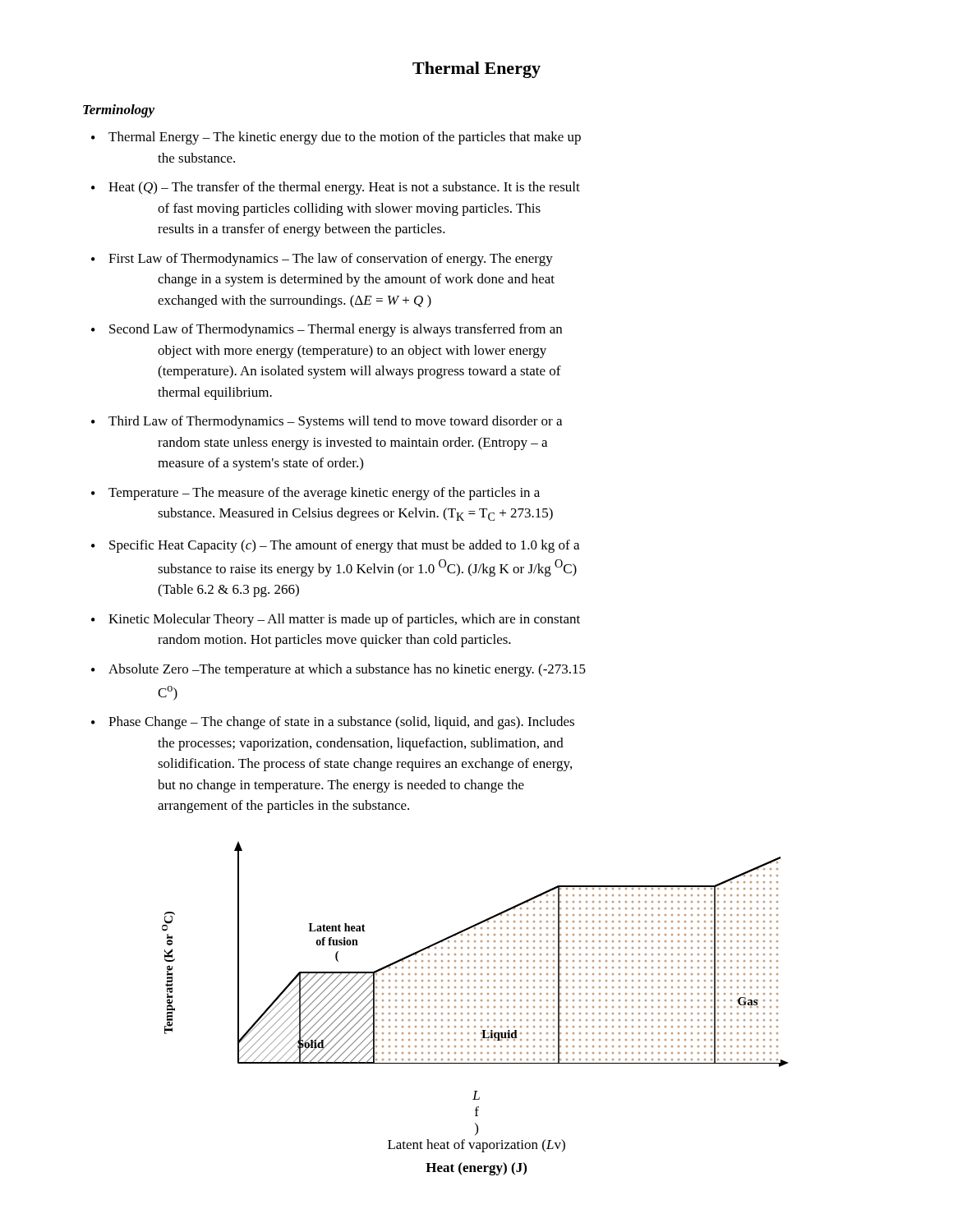The width and height of the screenshot is (953, 1232).
Task: Click a section header
Action: click(118, 110)
